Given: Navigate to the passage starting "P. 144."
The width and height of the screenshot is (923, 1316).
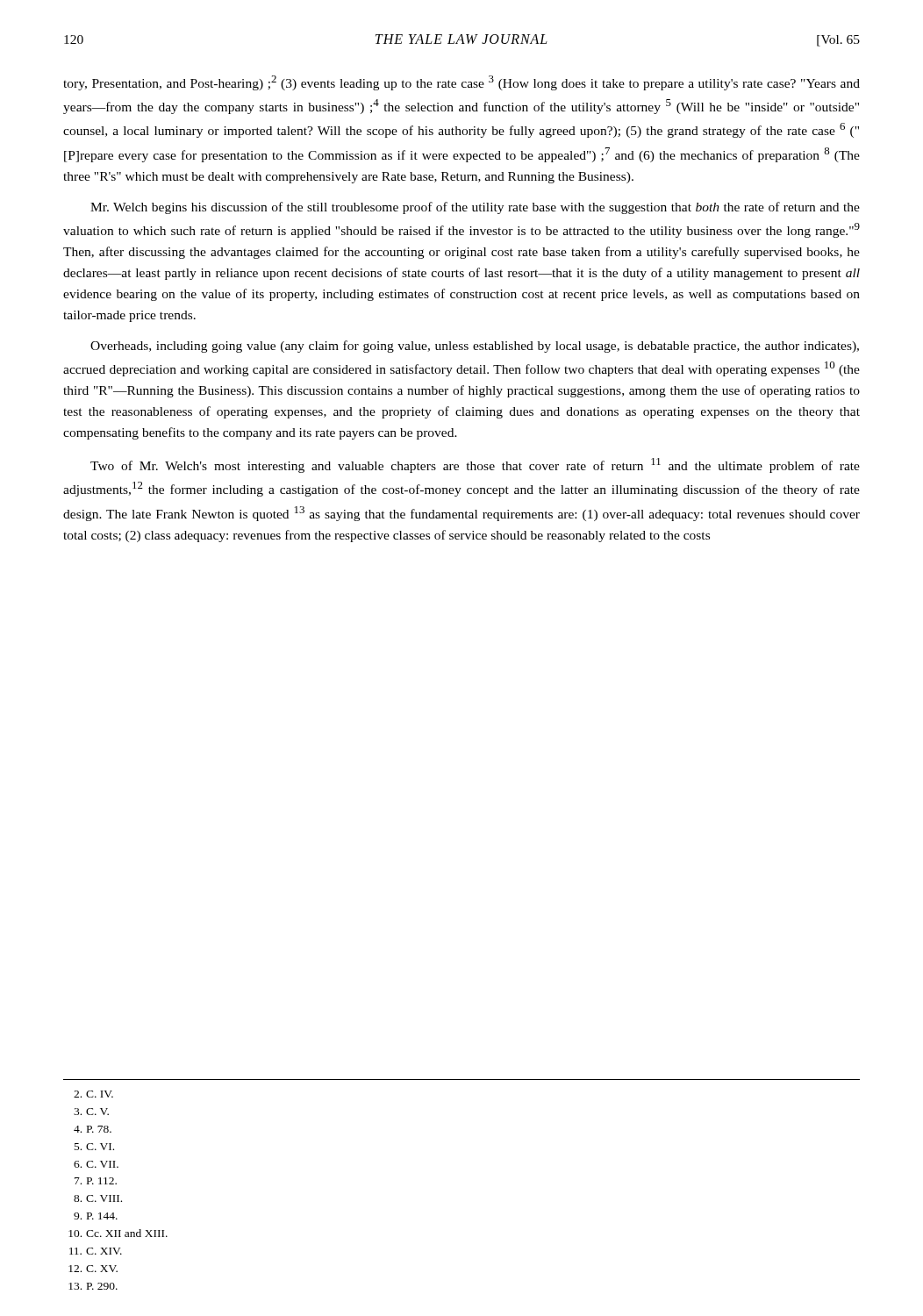Looking at the screenshot, I should tap(91, 1217).
